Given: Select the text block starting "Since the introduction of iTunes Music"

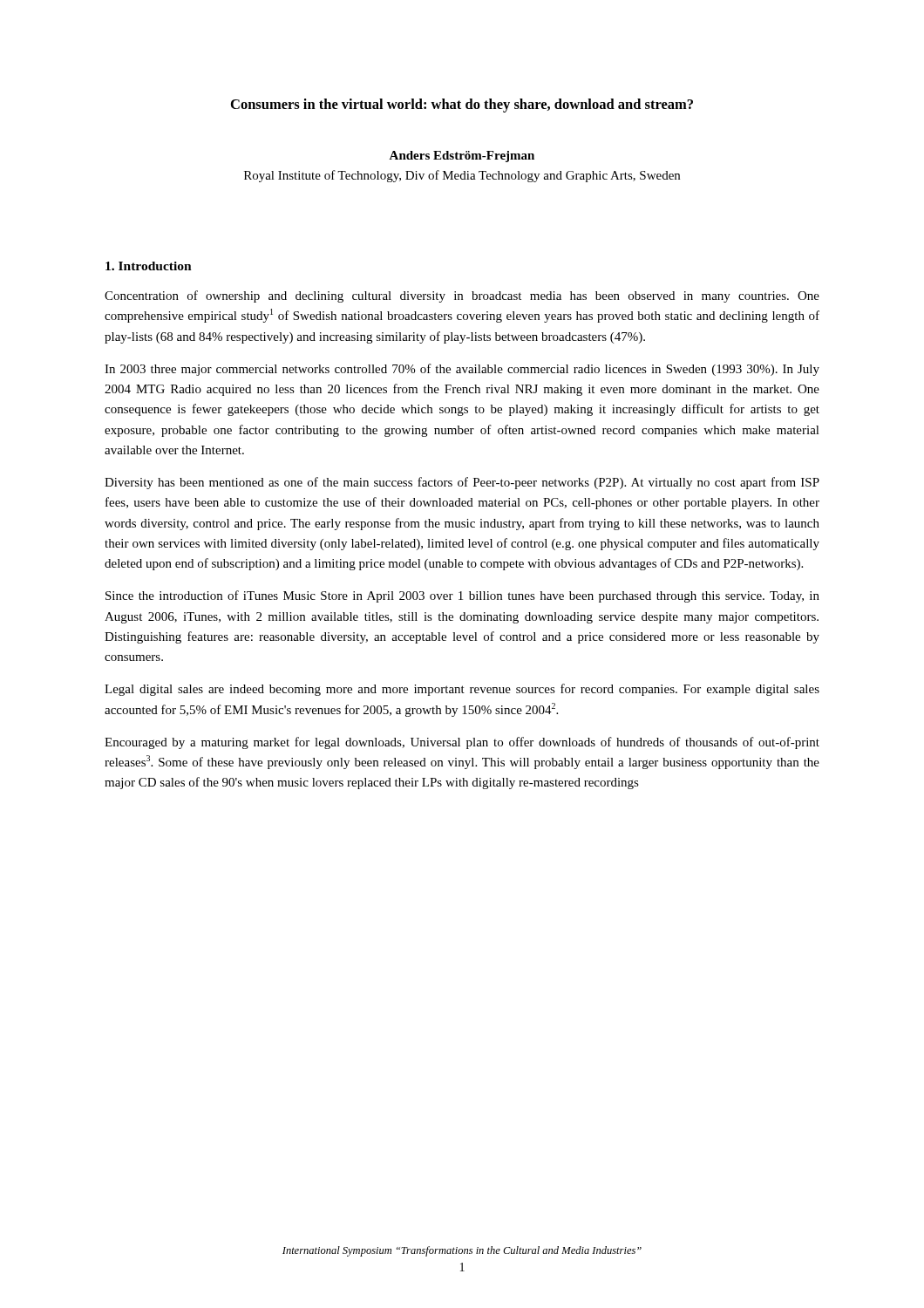Looking at the screenshot, I should (x=462, y=626).
